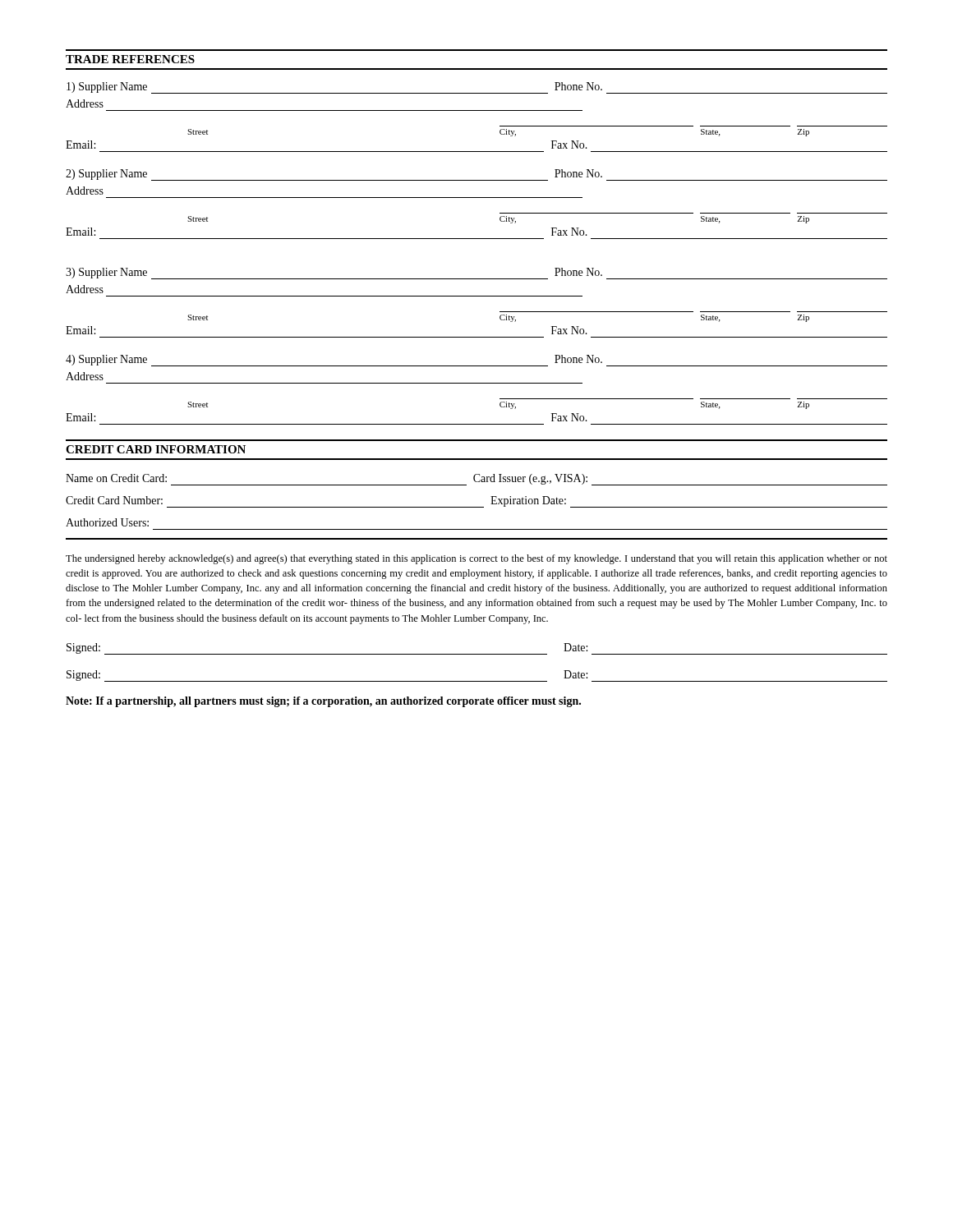Point to the block starting "Authorized Users:"
Screen dimensions: 1232x953
pos(476,523)
